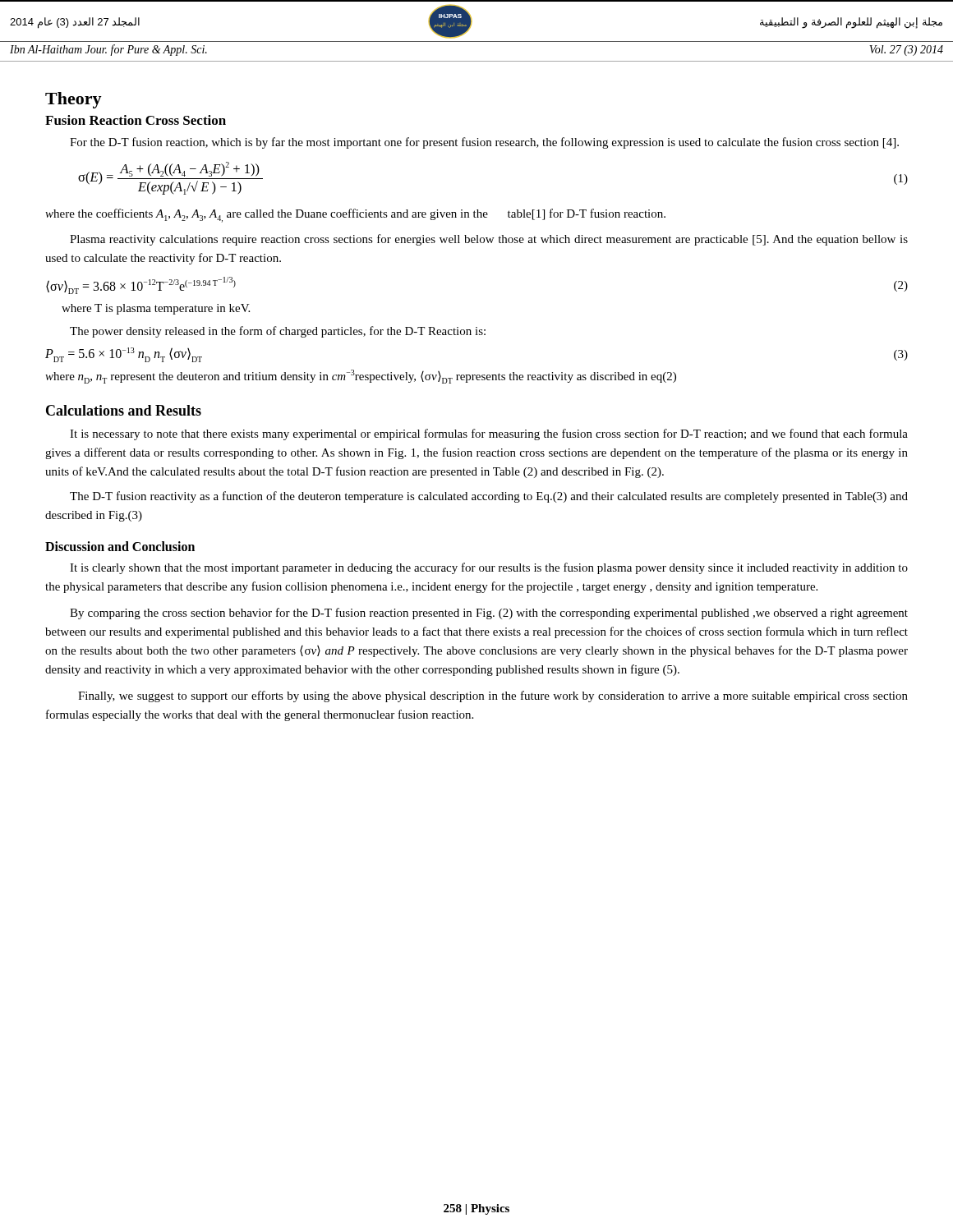The image size is (953, 1232).
Task: Find the block on this page that starts "The D-T fusion reactivity as a function"
Action: coord(476,505)
